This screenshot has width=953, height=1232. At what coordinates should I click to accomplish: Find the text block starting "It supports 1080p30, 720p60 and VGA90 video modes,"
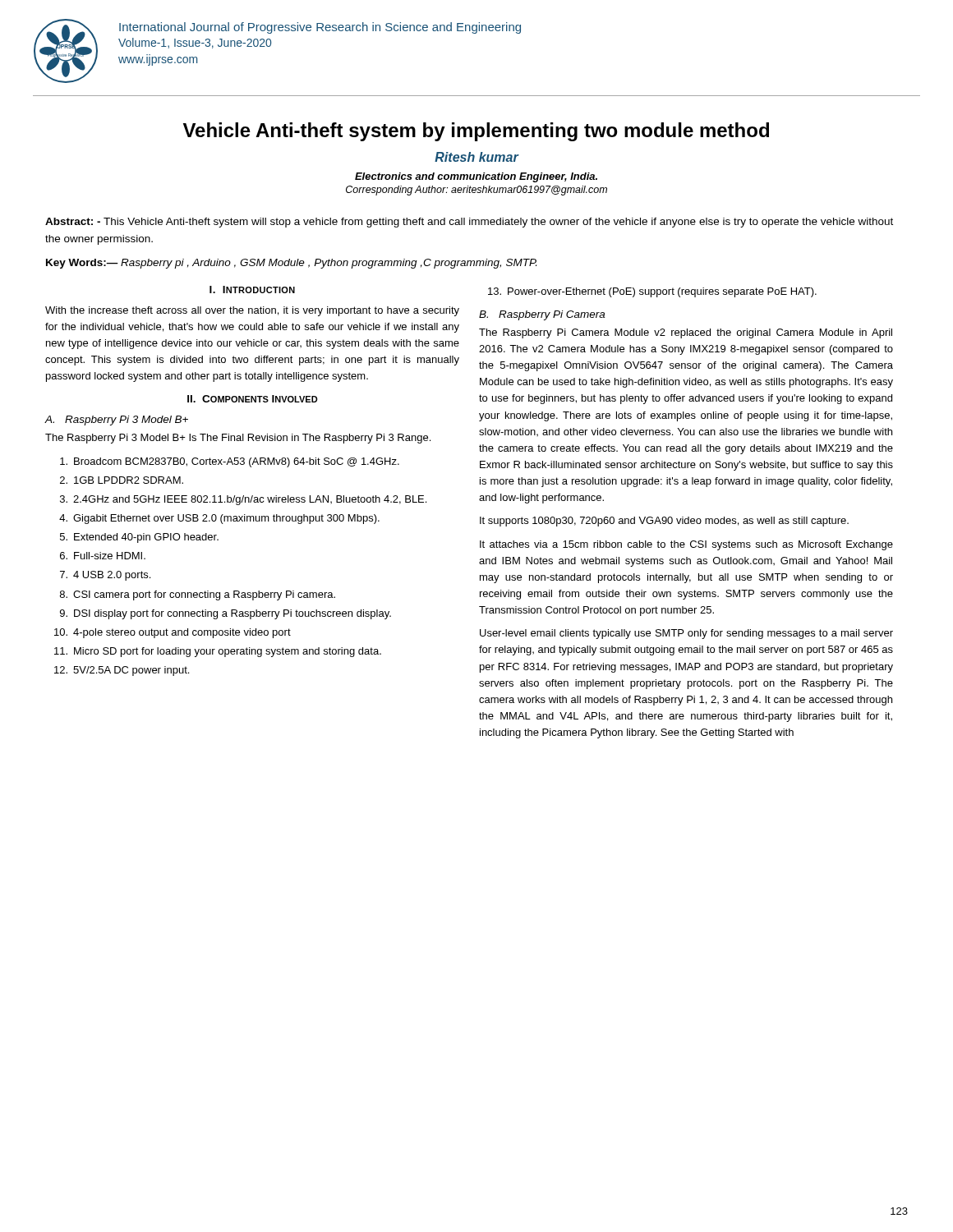pyautogui.click(x=664, y=521)
